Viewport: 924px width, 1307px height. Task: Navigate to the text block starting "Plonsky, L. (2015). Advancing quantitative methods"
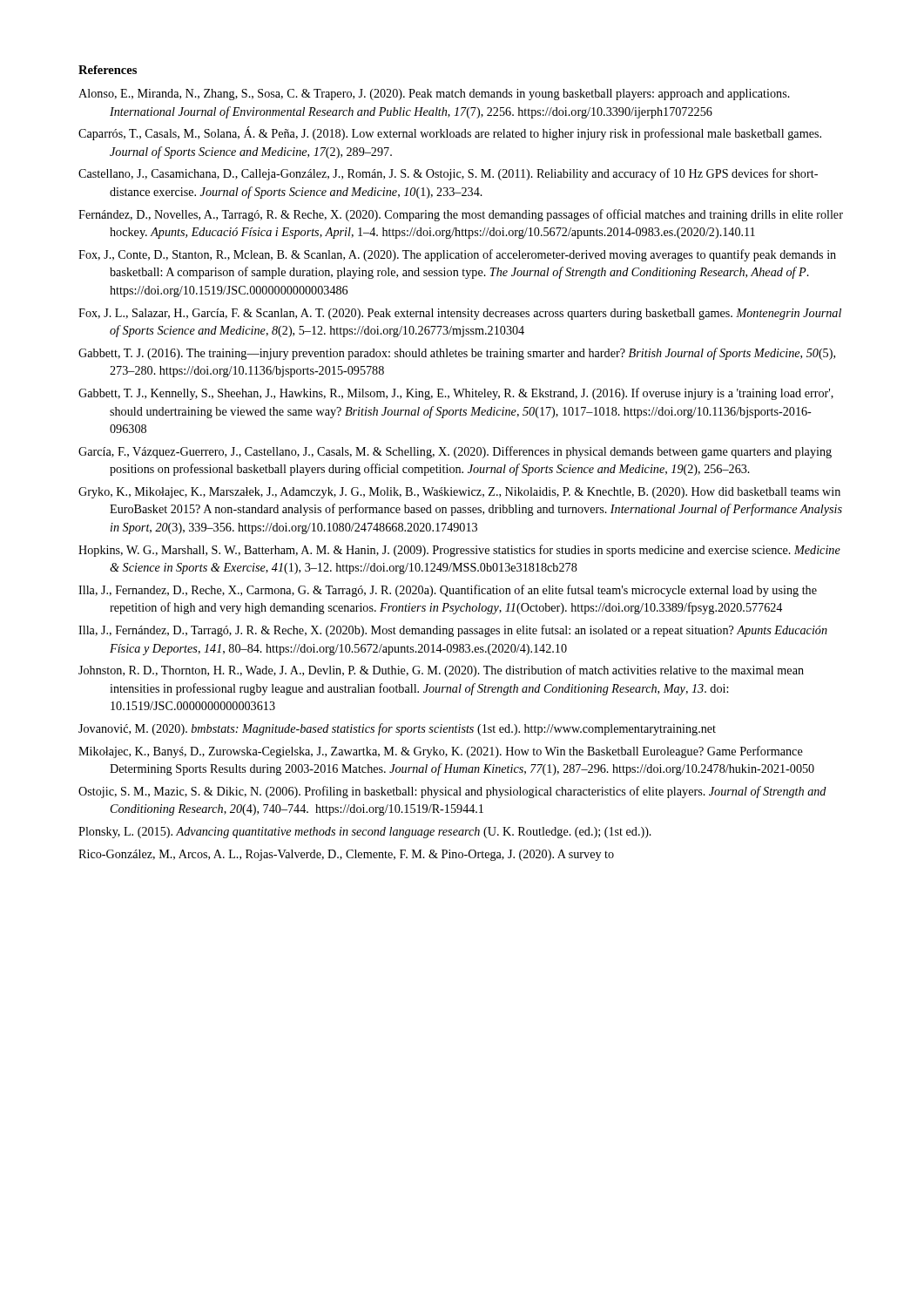click(365, 831)
